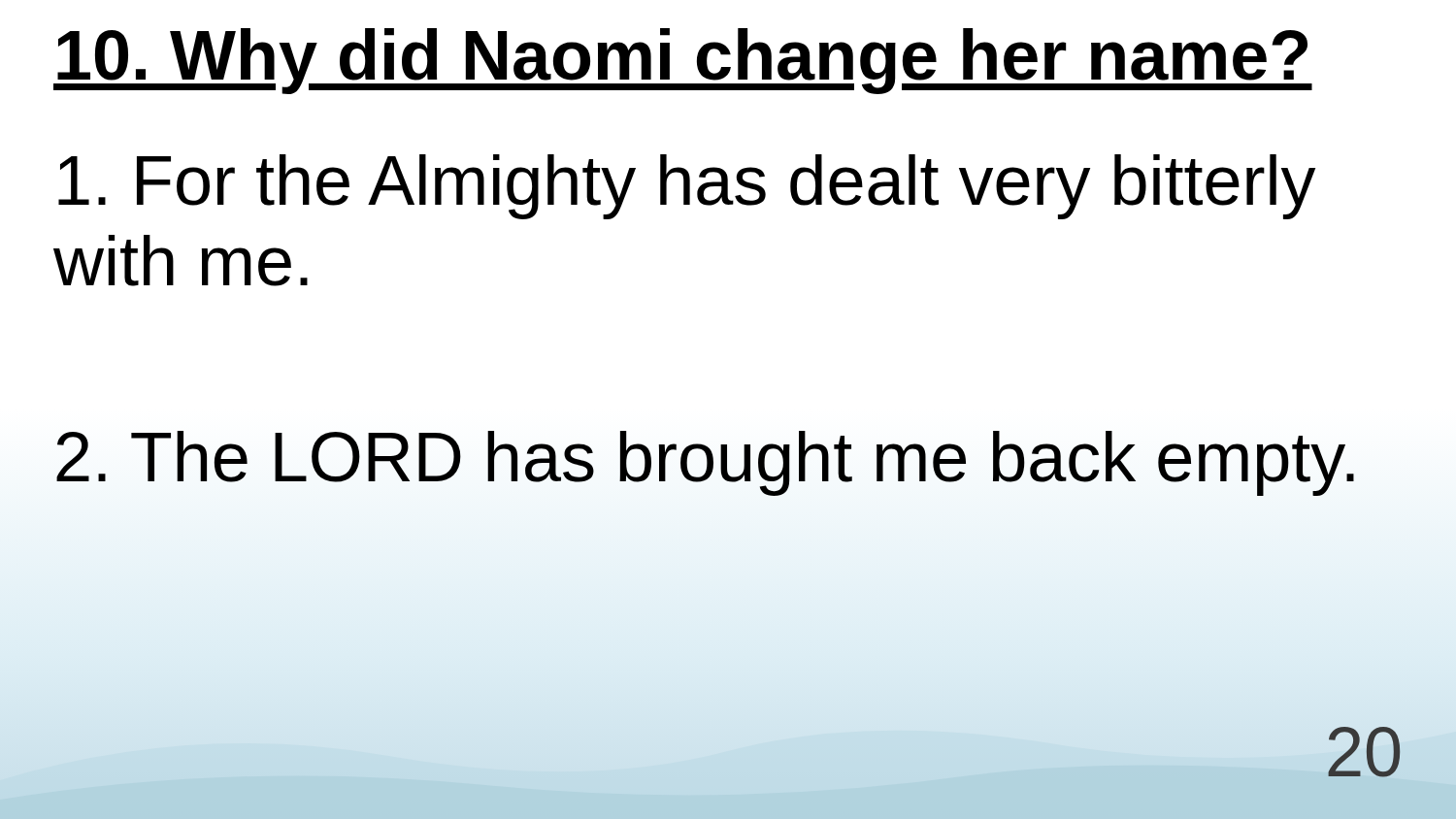Viewport: 1456px width, 819px height.
Task: Locate the block of text that opens with "For the Almighty"
Action: (x=685, y=221)
